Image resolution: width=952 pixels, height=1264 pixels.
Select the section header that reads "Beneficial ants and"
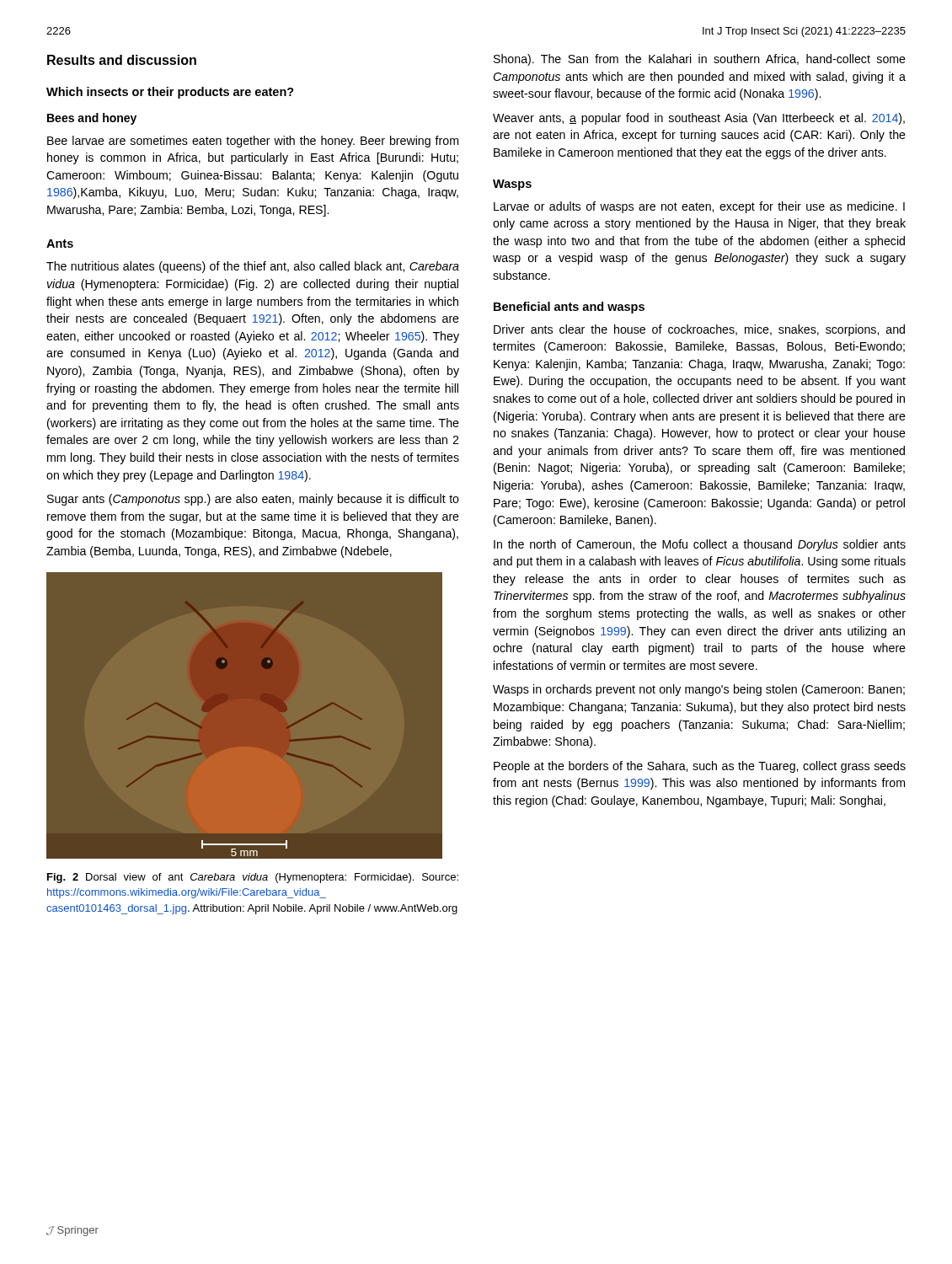point(569,308)
